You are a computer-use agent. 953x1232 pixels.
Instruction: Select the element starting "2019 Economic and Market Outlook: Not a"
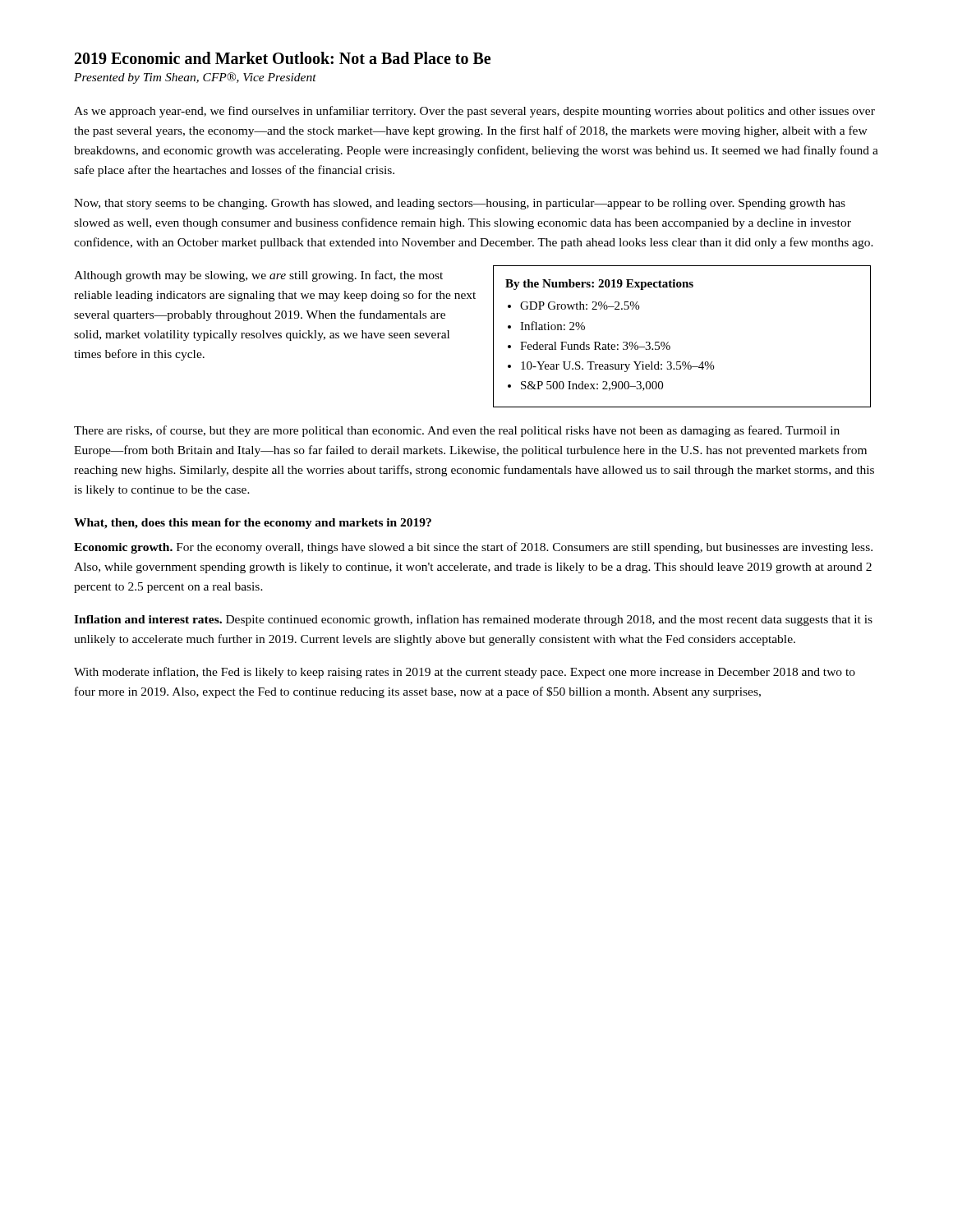[283, 58]
